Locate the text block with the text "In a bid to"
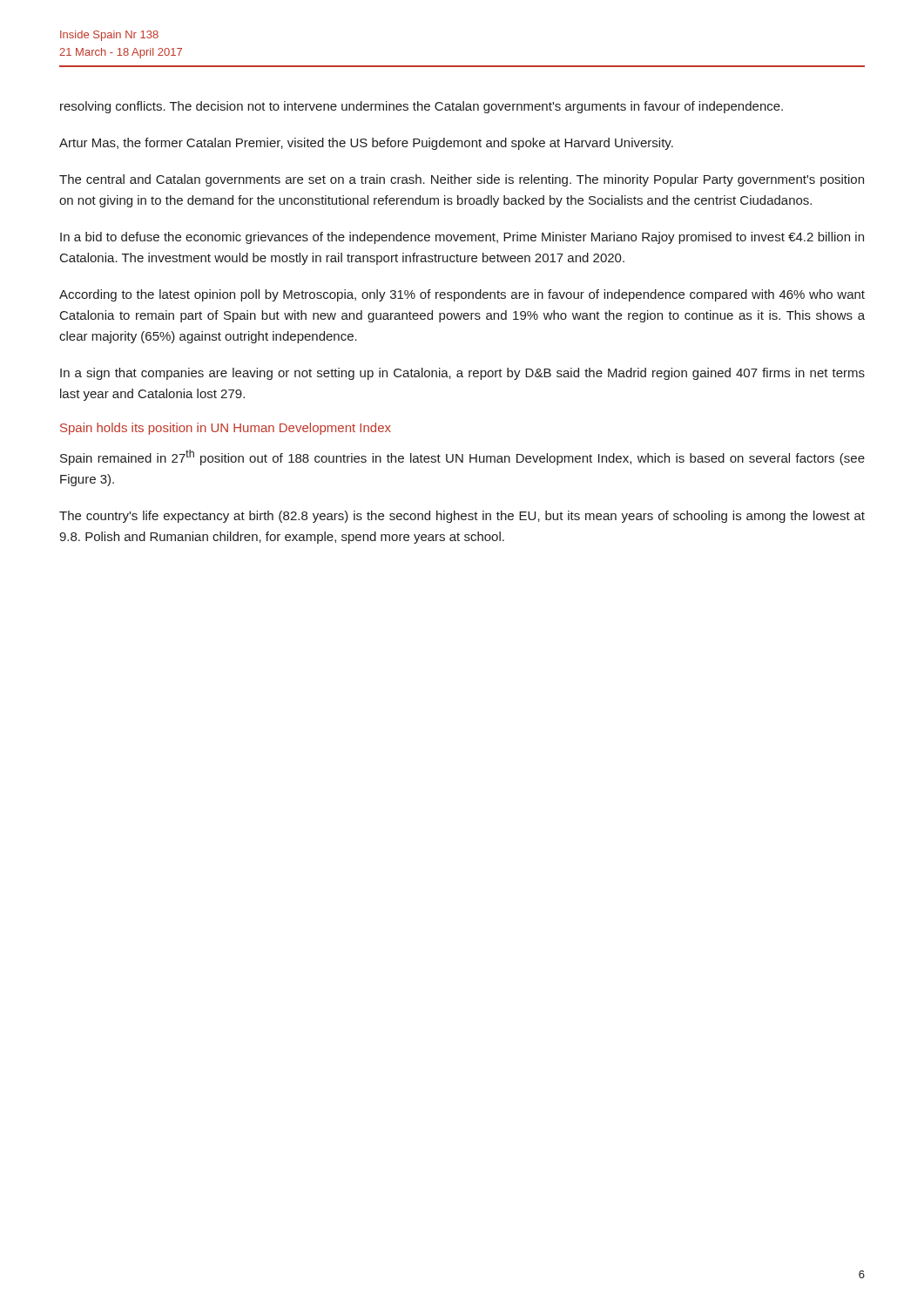The image size is (924, 1307). pos(462,247)
